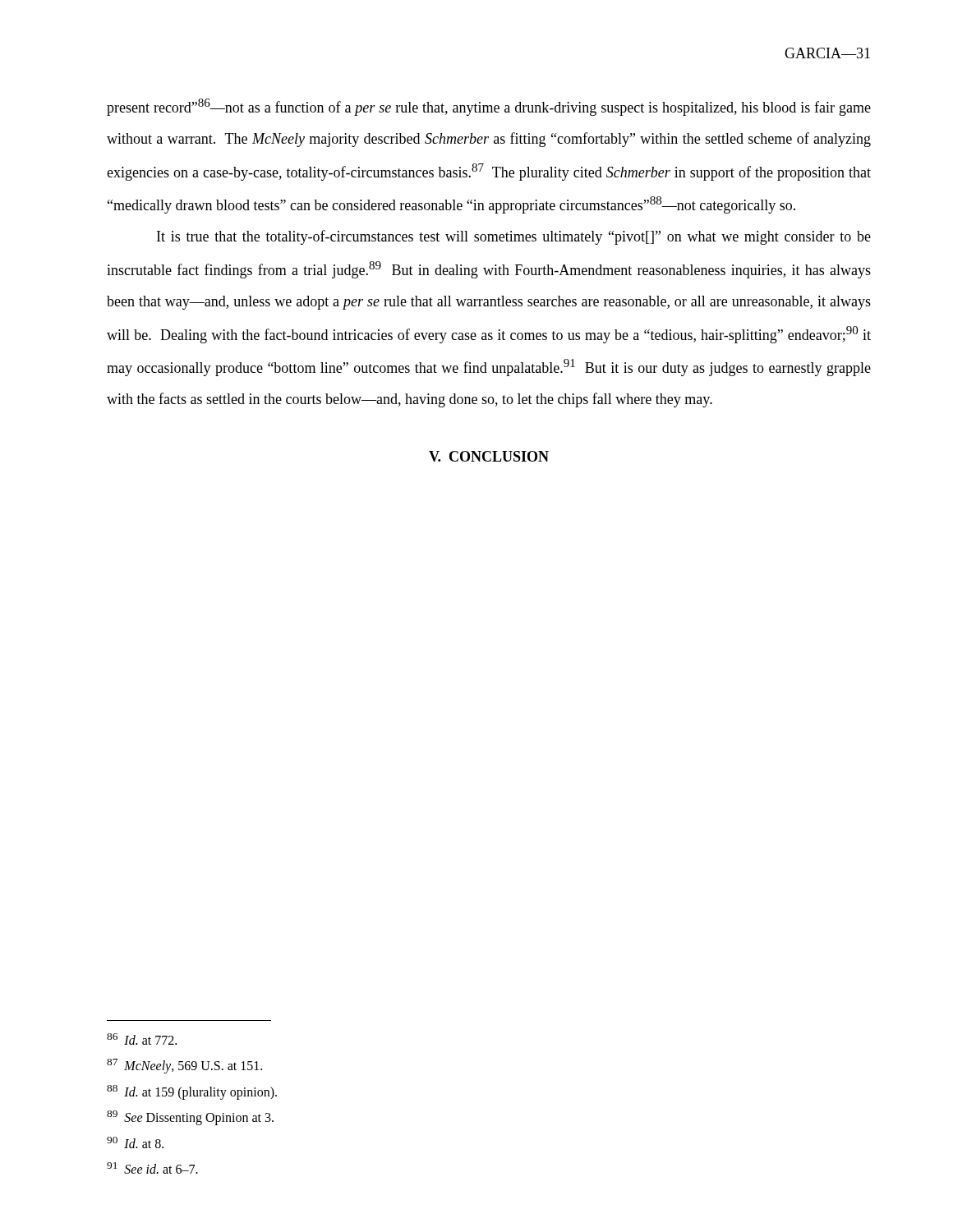Image resolution: width=953 pixels, height=1232 pixels.
Task: Navigate to the text starting "86 Id. at"
Action: [x=142, y=1039]
